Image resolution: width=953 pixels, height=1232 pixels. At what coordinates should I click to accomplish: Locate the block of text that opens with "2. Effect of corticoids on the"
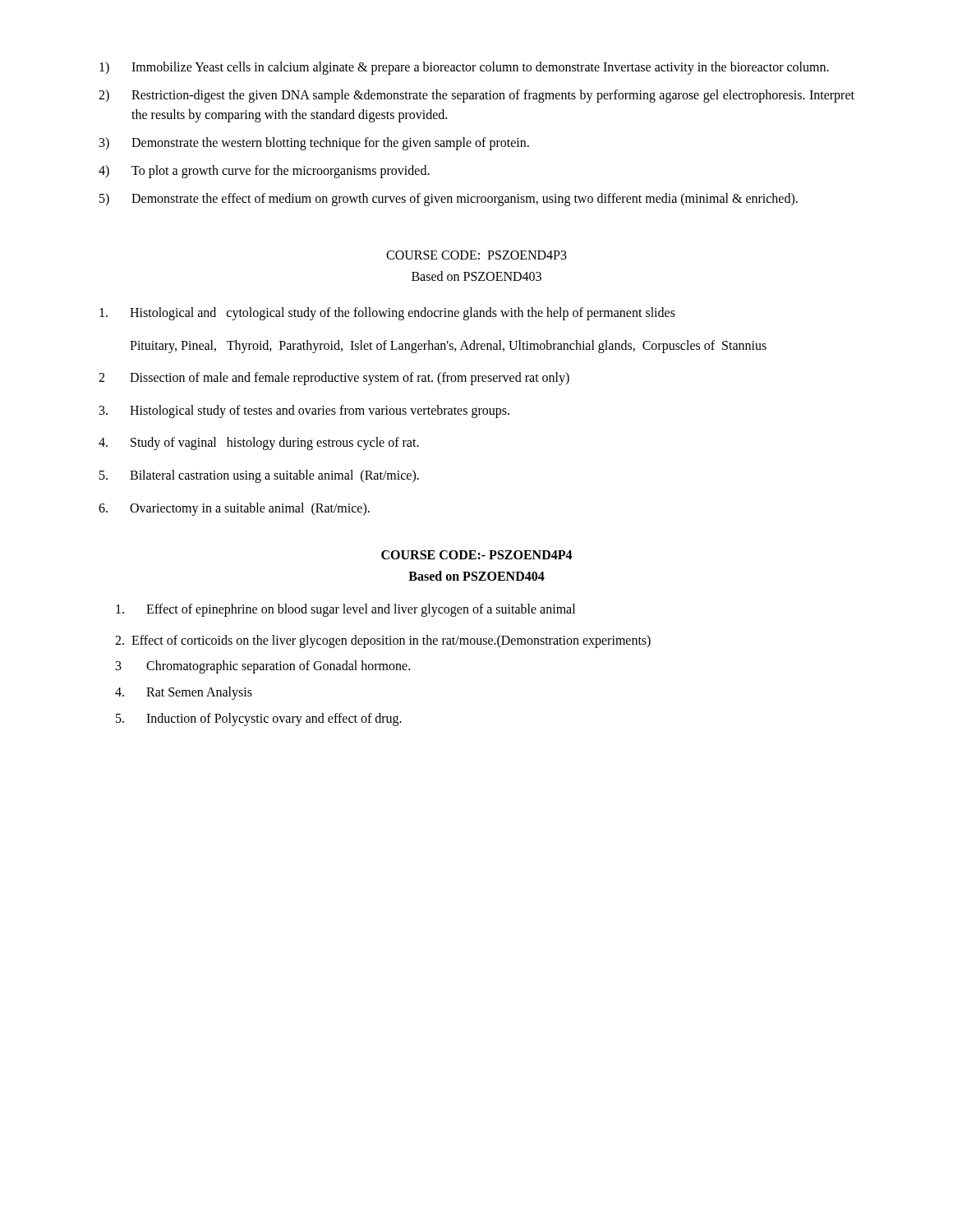click(x=383, y=640)
